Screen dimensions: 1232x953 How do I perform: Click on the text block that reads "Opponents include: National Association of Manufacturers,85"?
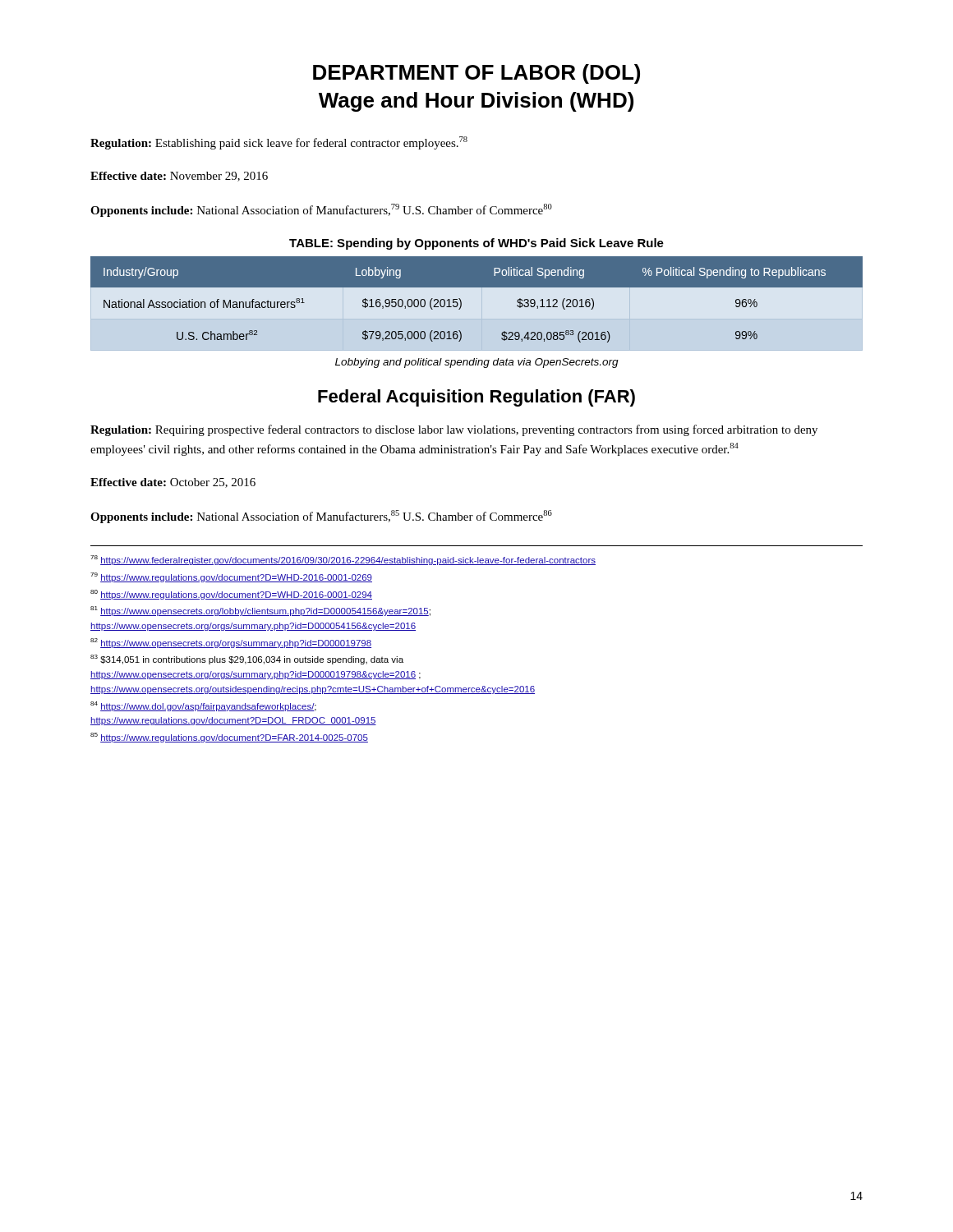(x=476, y=516)
